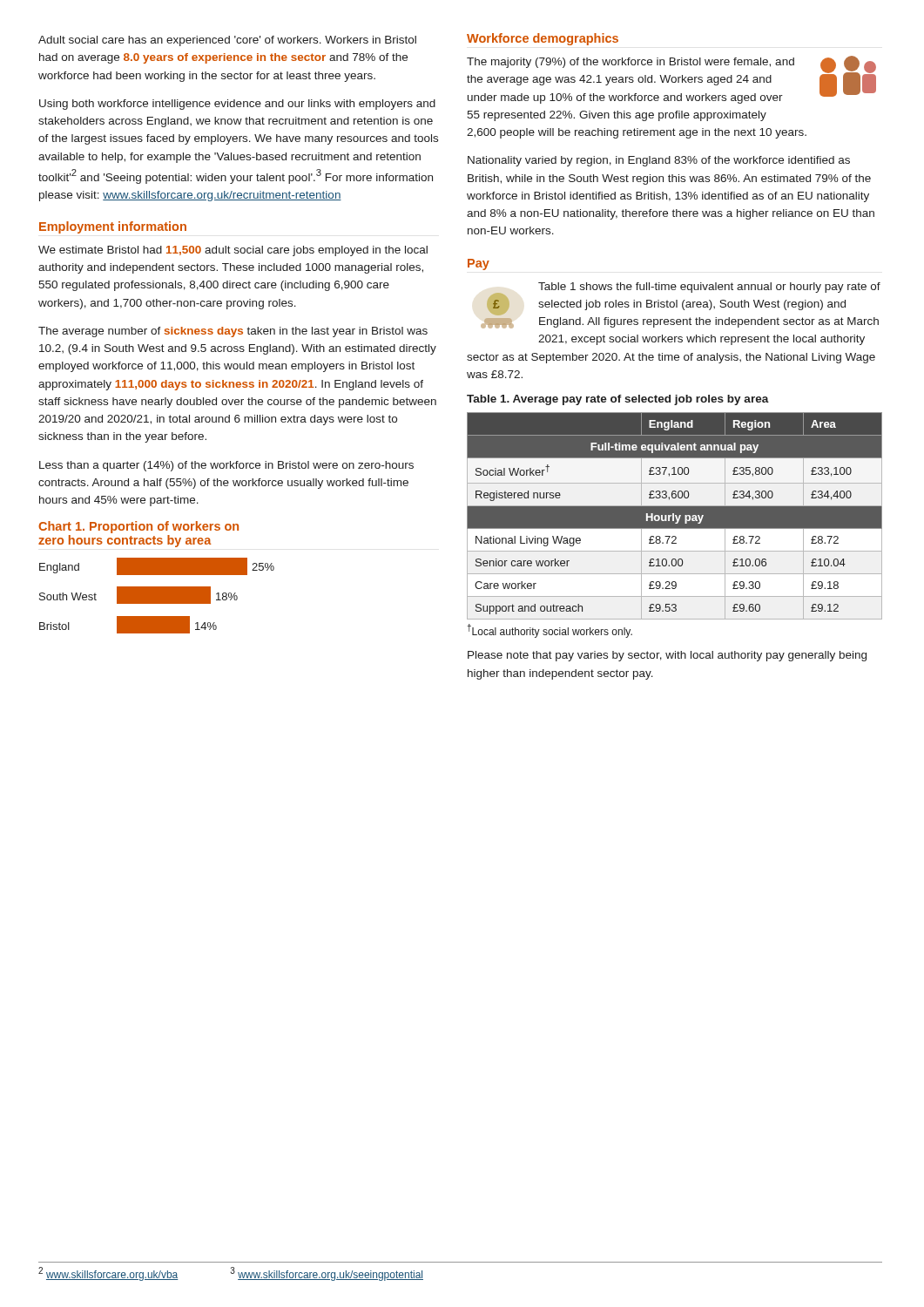Point to the block beginning "£ Table 1 shows the full-time"
Viewport: 924px width, 1307px height.
(x=673, y=329)
